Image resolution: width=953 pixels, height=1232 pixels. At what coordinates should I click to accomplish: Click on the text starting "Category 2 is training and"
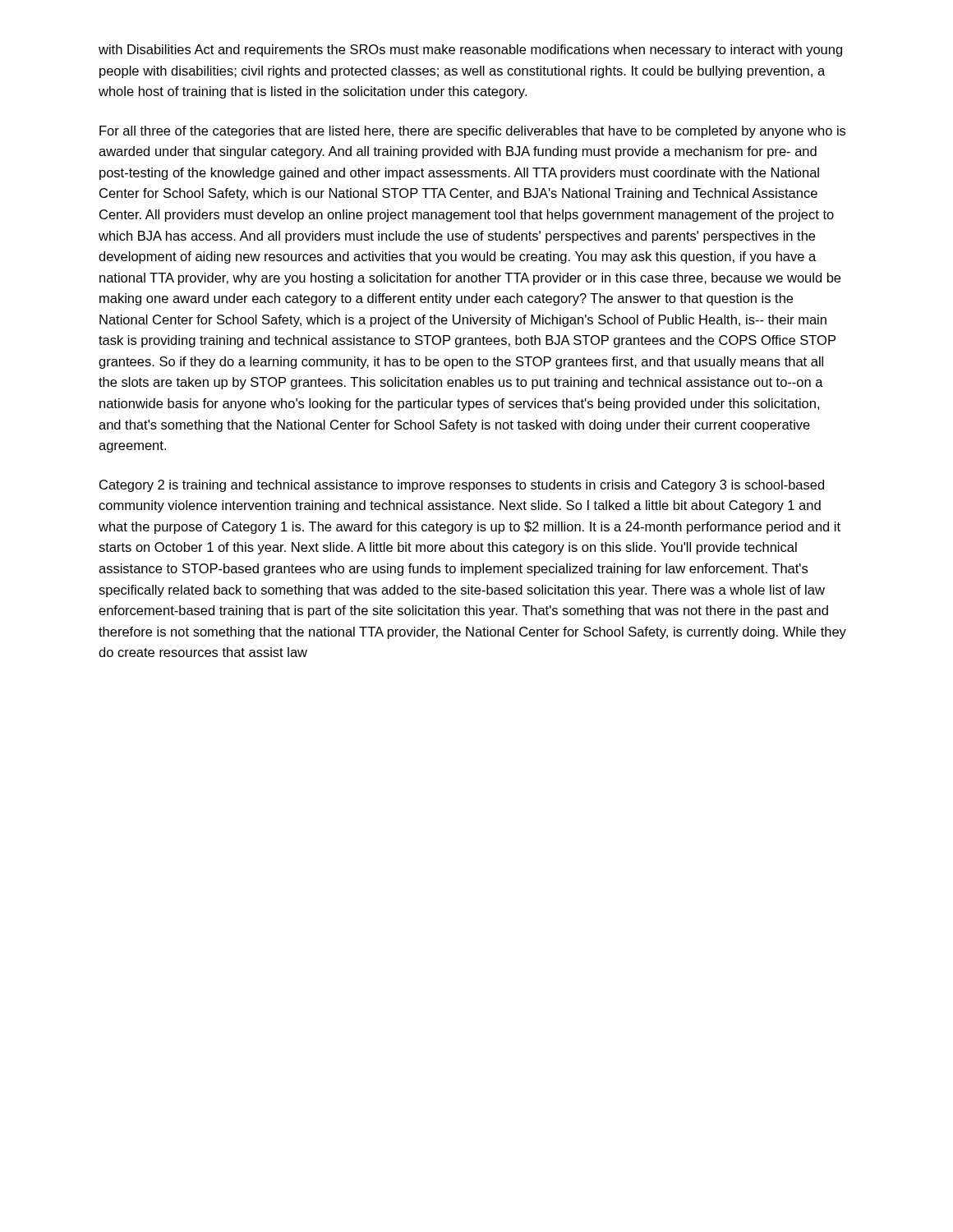point(472,568)
